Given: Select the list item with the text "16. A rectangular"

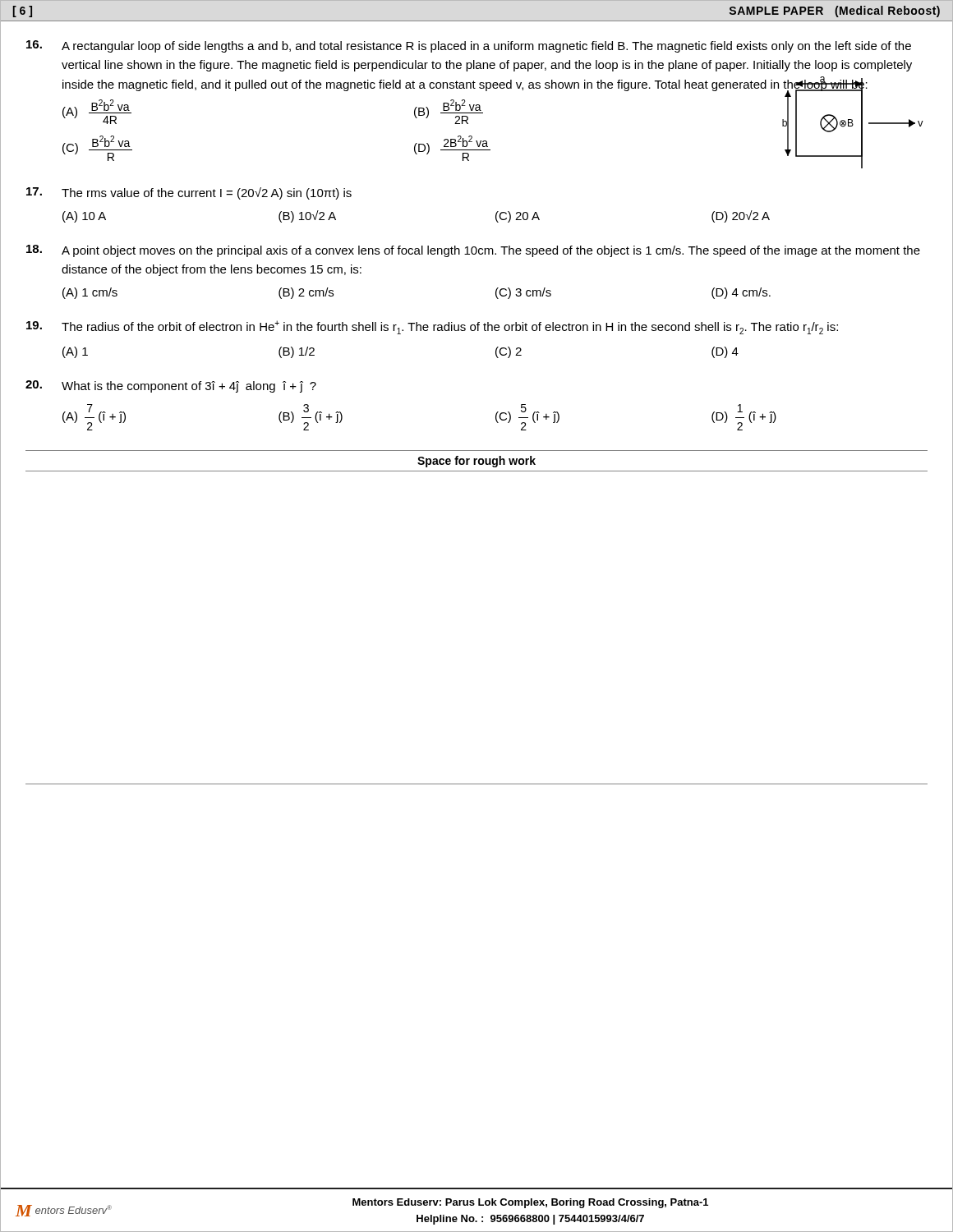Looking at the screenshot, I should click(x=476, y=105).
